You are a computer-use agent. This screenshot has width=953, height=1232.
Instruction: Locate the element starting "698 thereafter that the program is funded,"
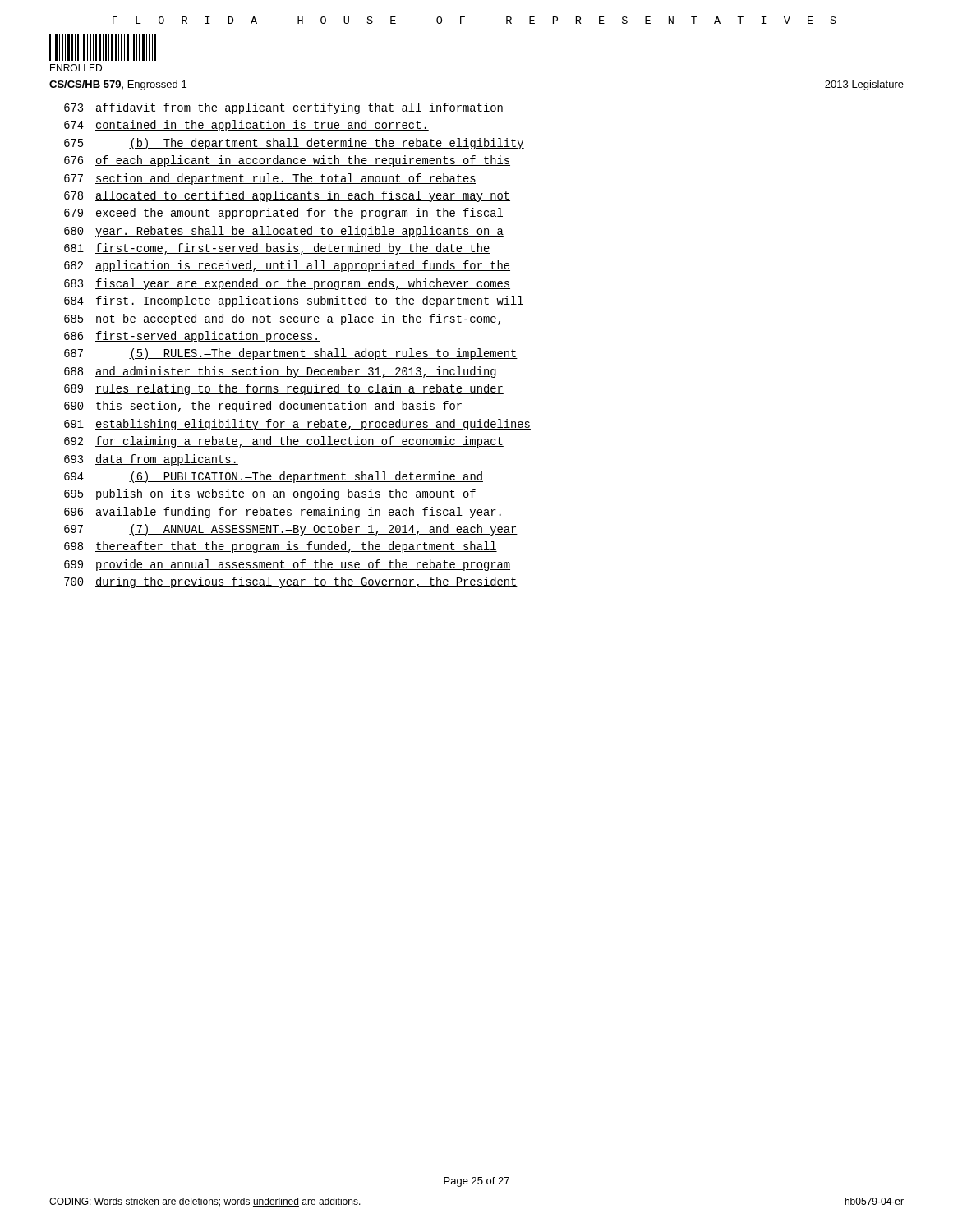coord(476,548)
